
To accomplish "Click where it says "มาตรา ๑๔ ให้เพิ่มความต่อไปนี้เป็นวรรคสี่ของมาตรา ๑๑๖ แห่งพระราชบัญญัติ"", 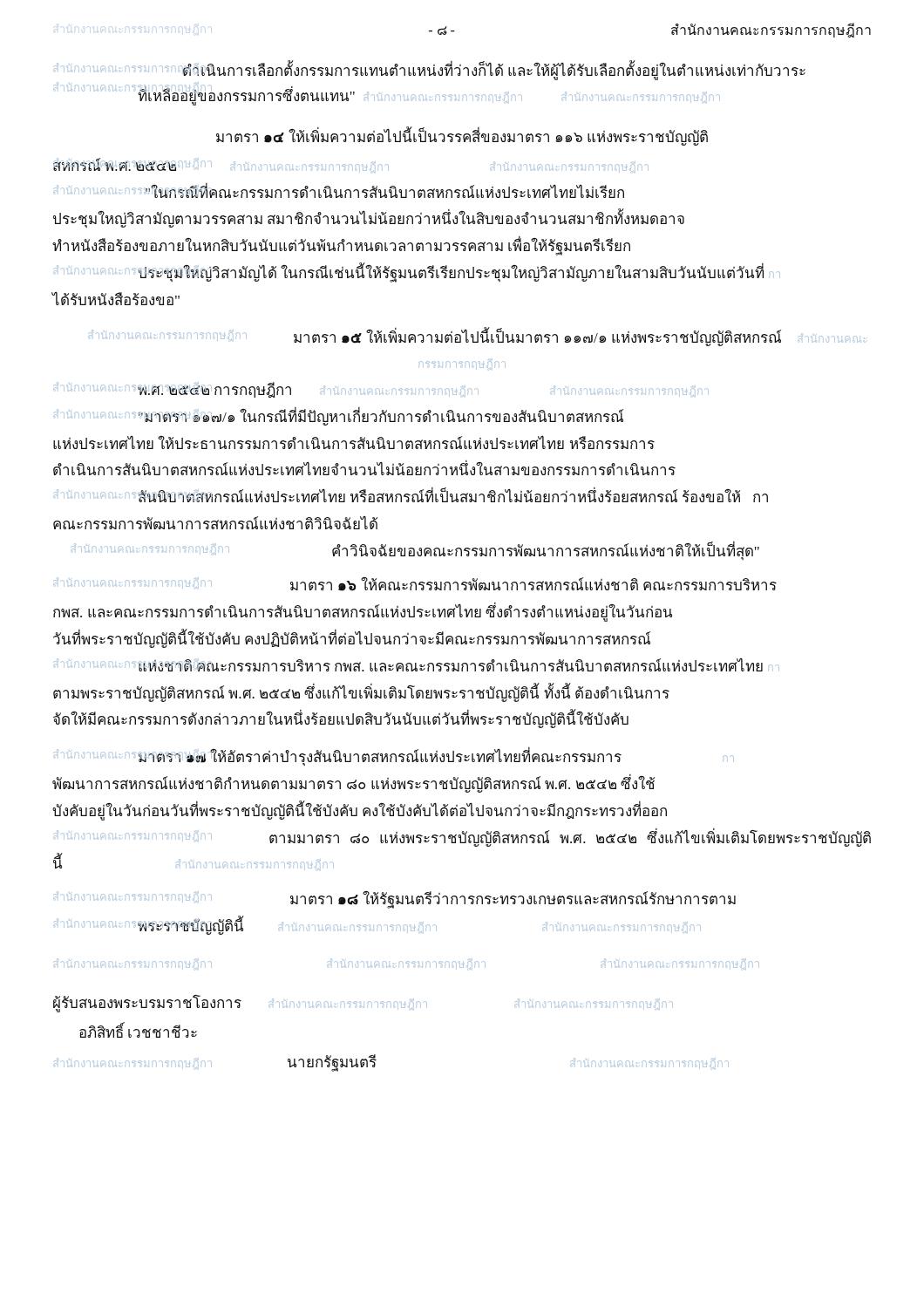I will tap(462, 137).
